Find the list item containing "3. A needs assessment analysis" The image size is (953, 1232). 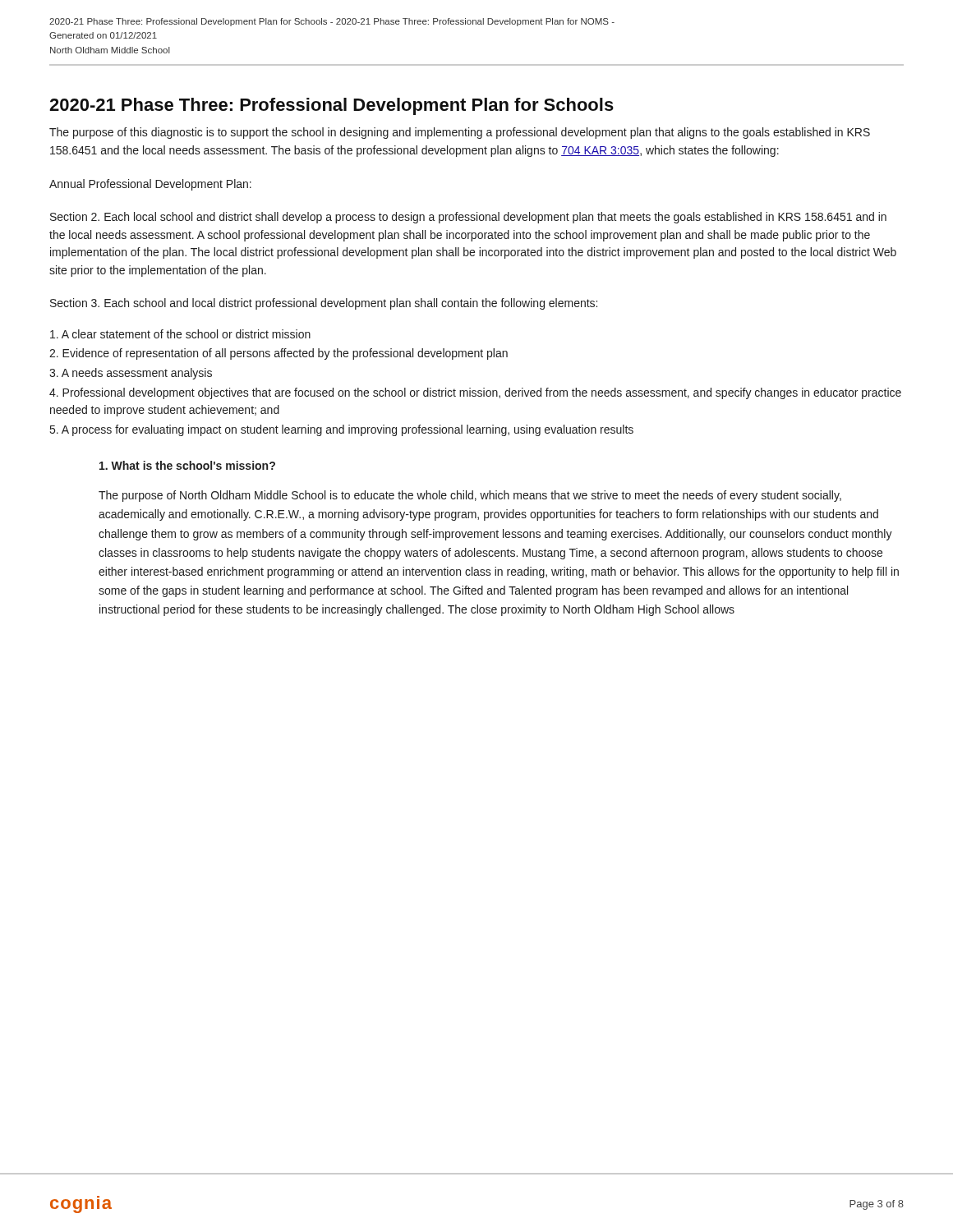tap(131, 373)
